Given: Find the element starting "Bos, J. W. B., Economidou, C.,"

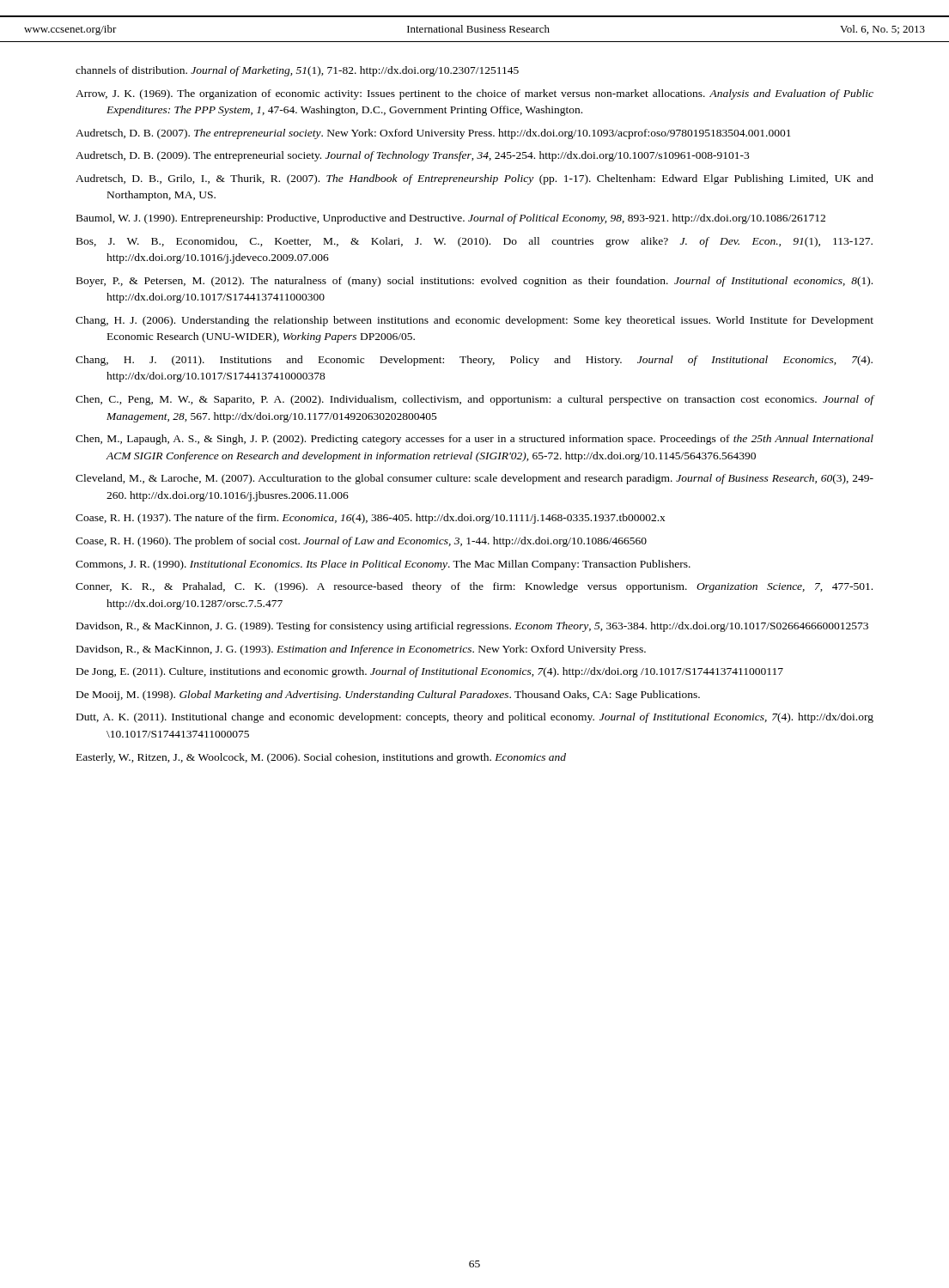Looking at the screenshot, I should (474, 249).
